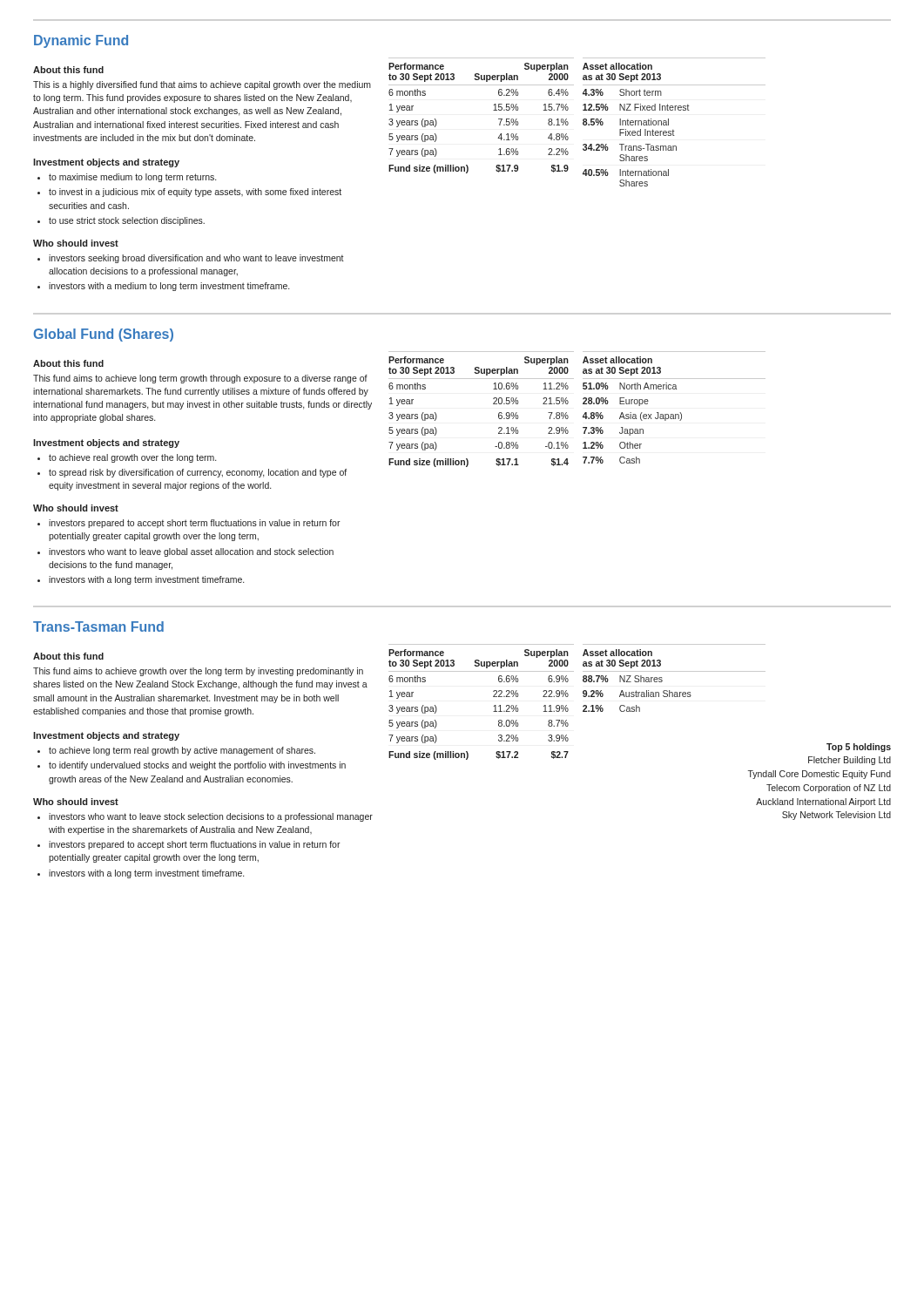924x1307 pixels.
Task: Locate the passage starting "Global Fund (Shares)"
Action: click(104, 334)
